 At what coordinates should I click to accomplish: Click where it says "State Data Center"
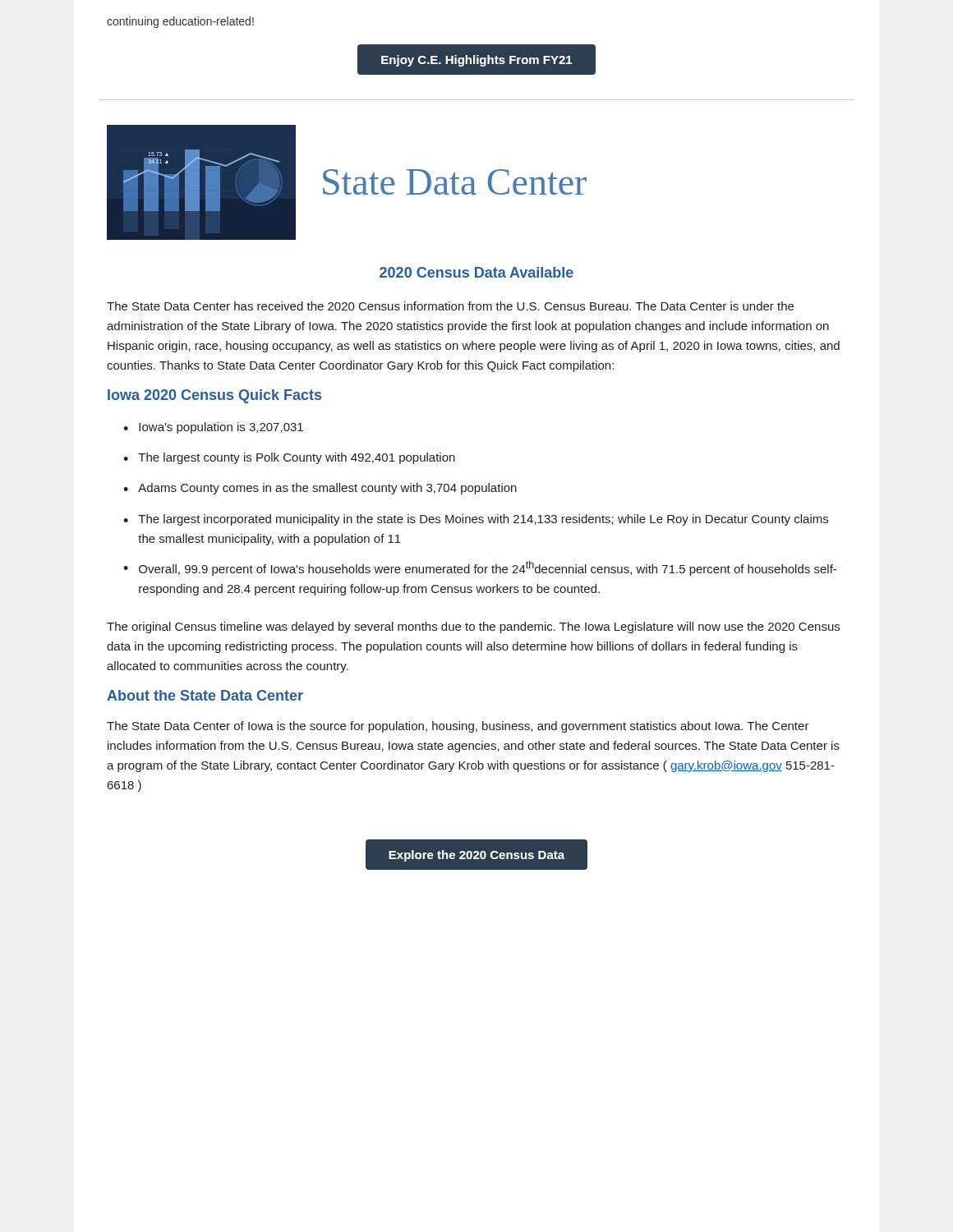click(454, 182)
